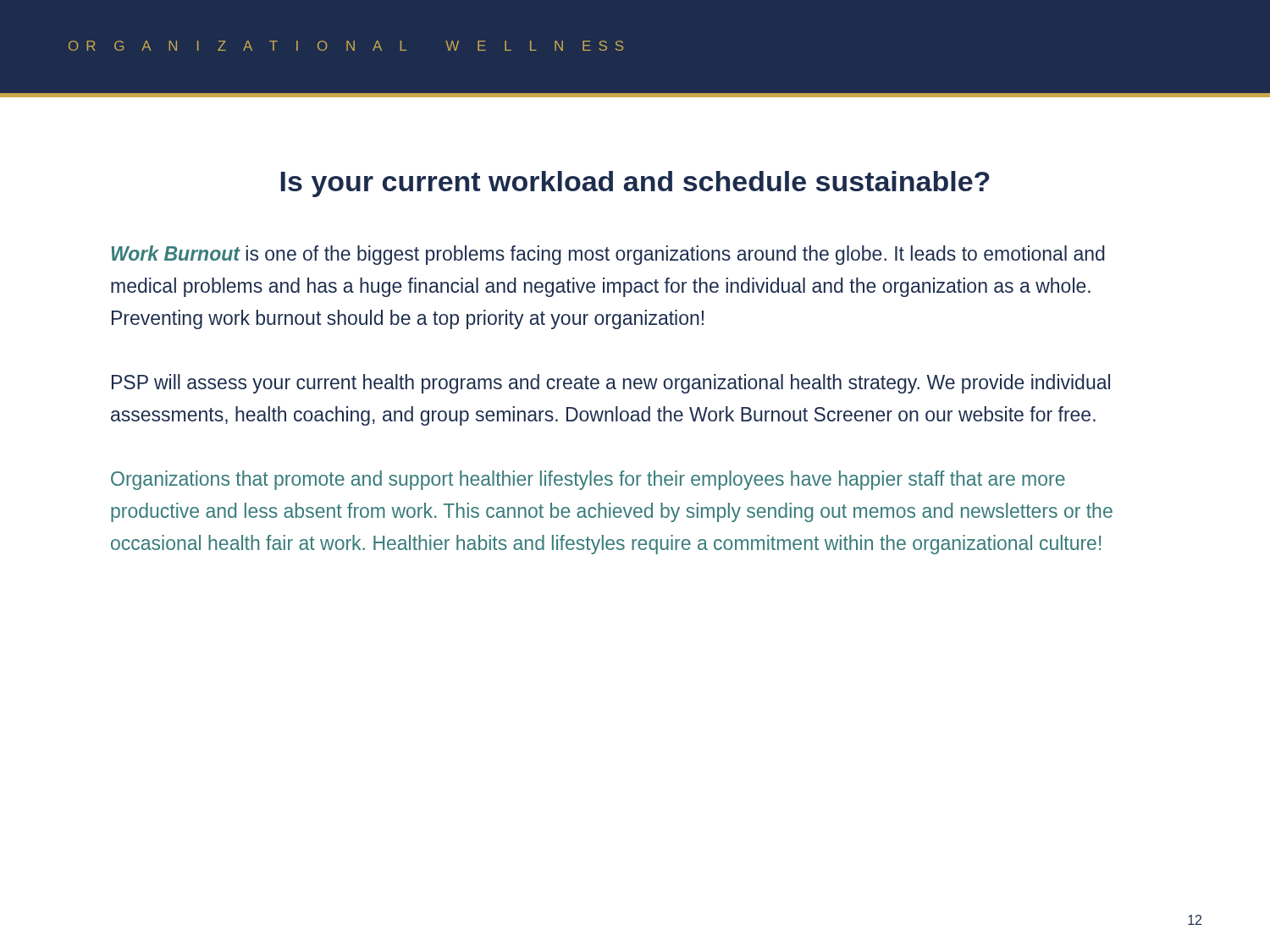Find the text block that says "Work Burnout is one of the biggest problems"
The width and height of the screenshot is (1270, 952).
pos(608,286)
